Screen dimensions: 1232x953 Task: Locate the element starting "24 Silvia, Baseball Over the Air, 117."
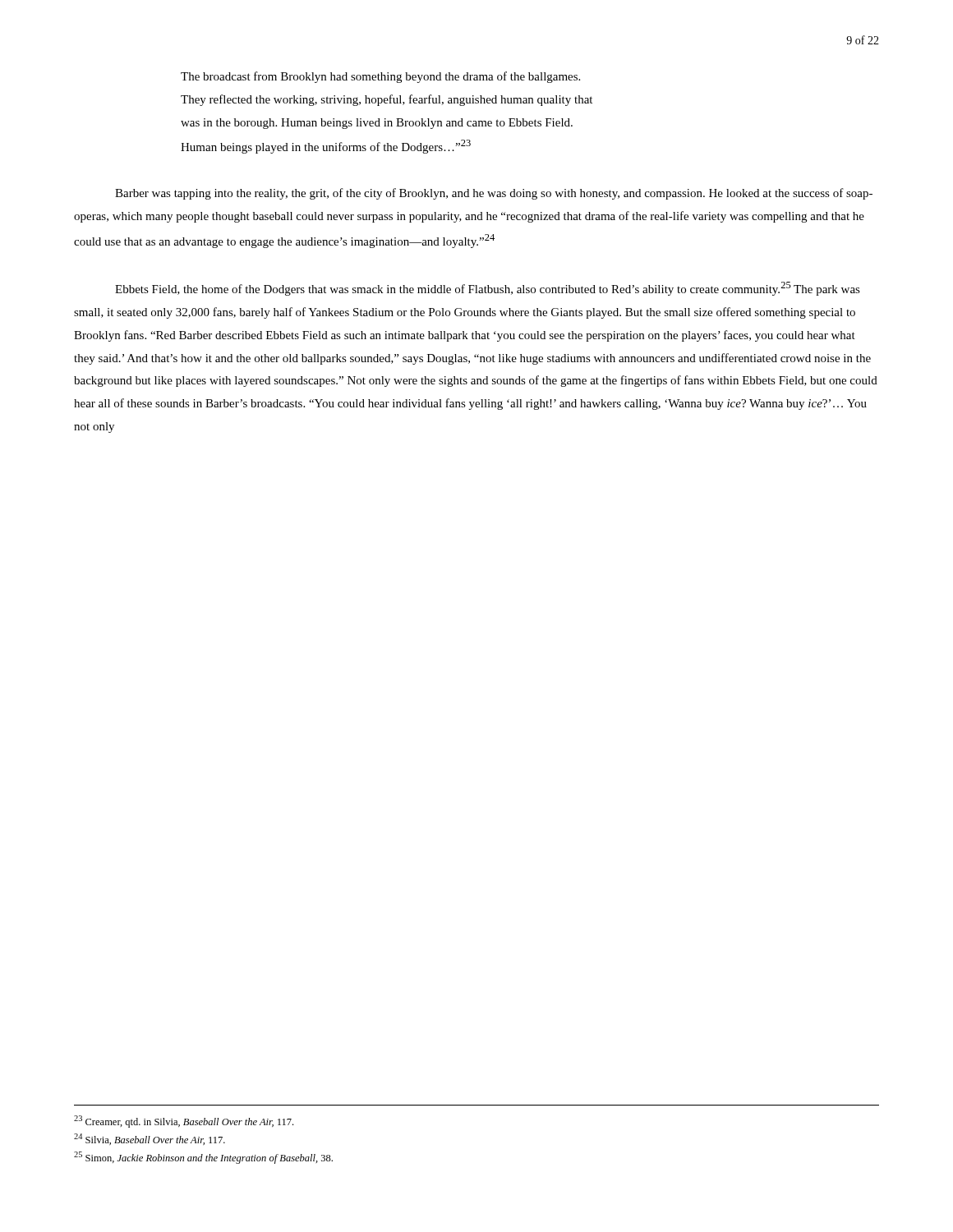(150, 1139)
